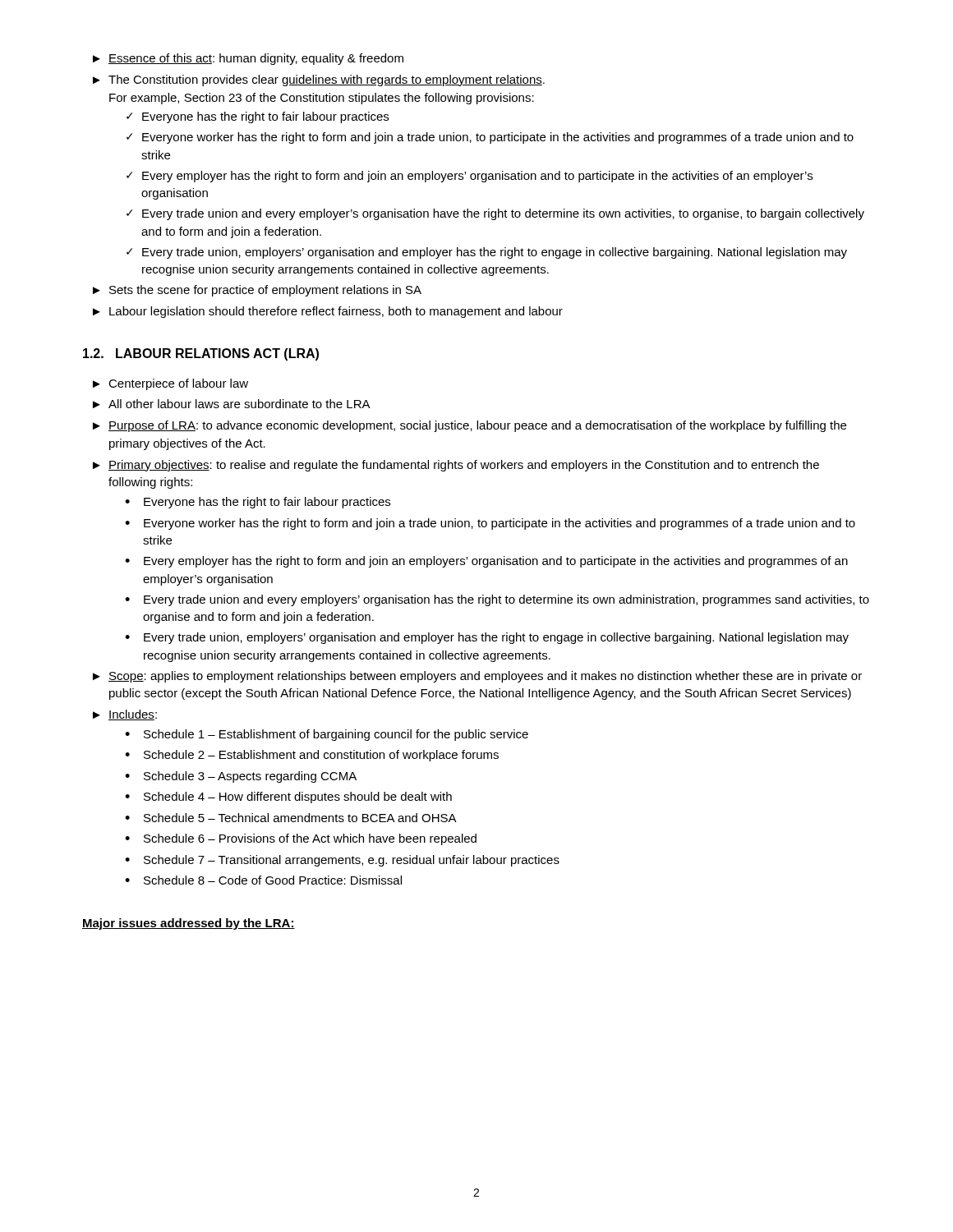Find the section header on this page that starts "1.2. LABOUR RELATIONS ACT"

point(201,353)
